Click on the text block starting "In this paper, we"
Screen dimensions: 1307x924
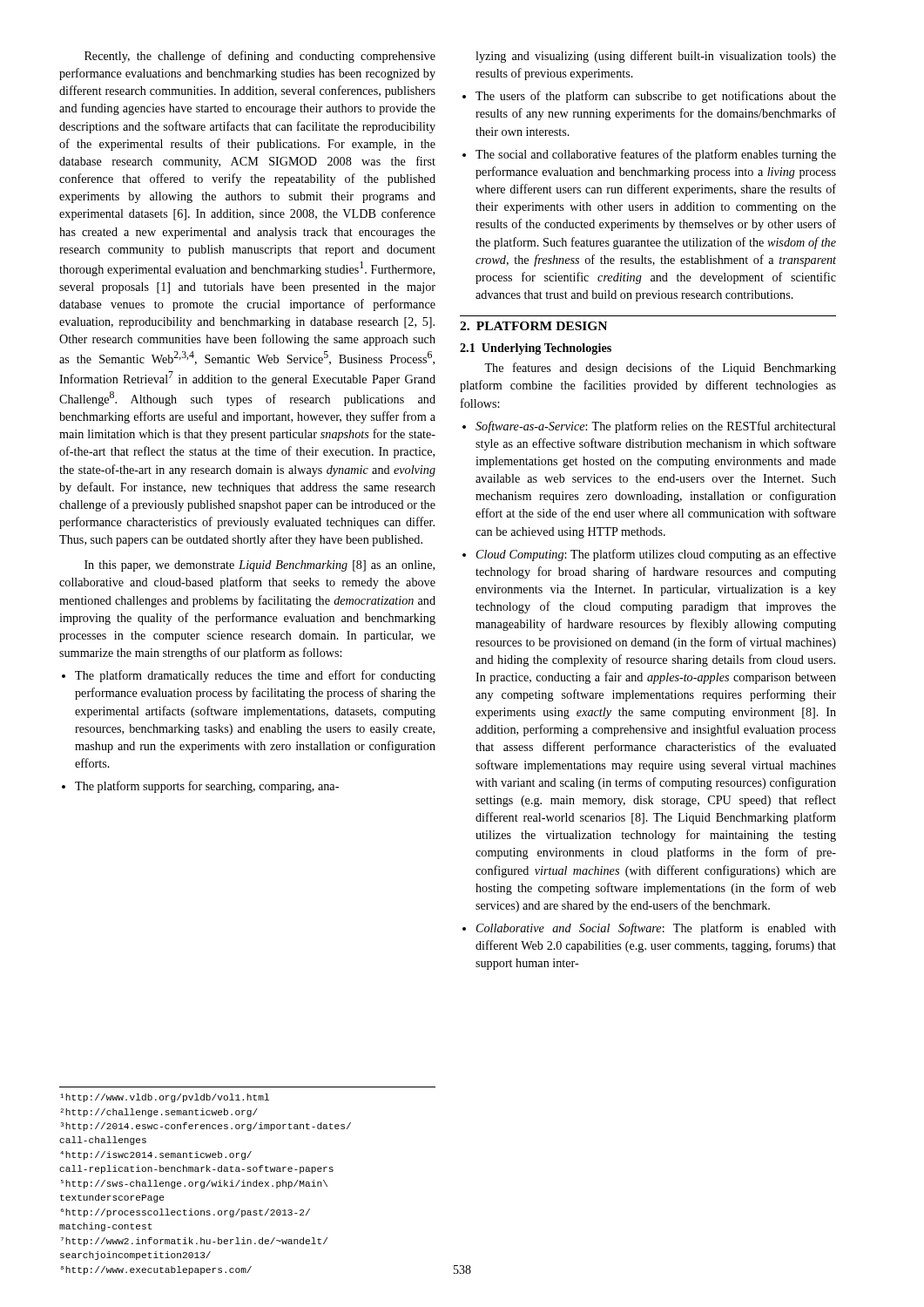coord(247,609)
